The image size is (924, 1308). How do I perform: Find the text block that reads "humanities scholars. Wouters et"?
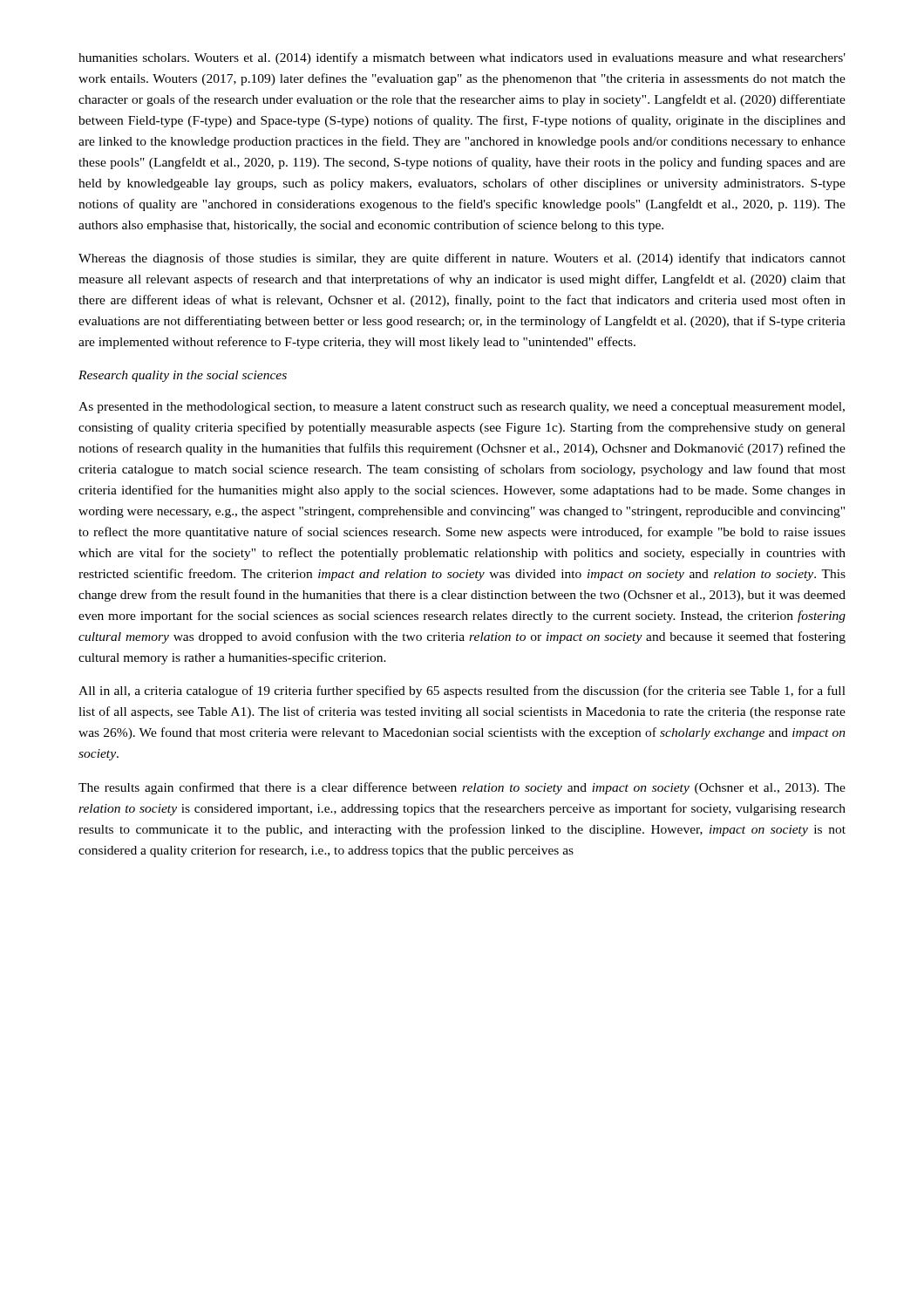tap(462, 141)
